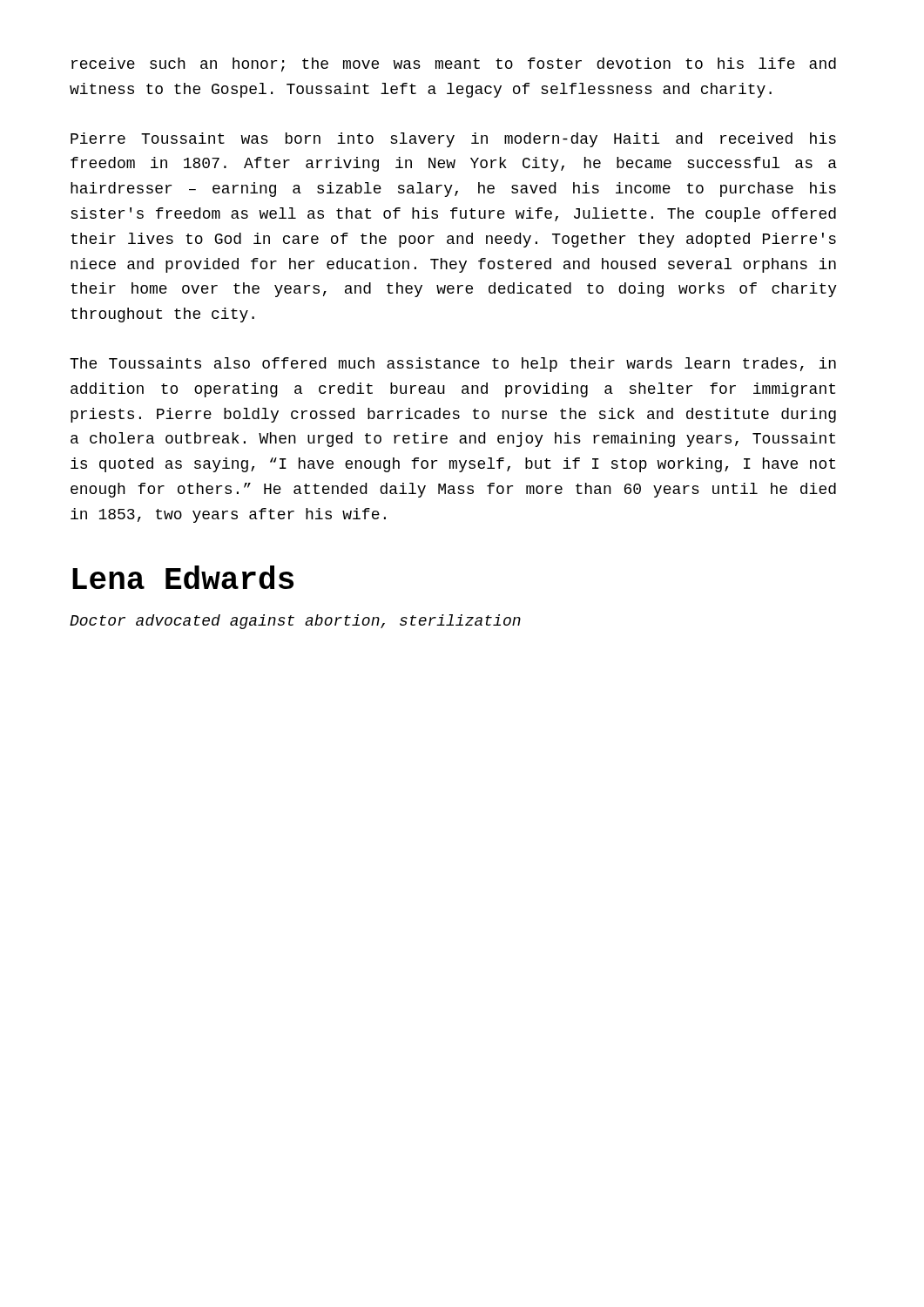
Task: Navigate to the region starting "receive such an honor;"
Action: pyautogui.click(x=453, y=77)
